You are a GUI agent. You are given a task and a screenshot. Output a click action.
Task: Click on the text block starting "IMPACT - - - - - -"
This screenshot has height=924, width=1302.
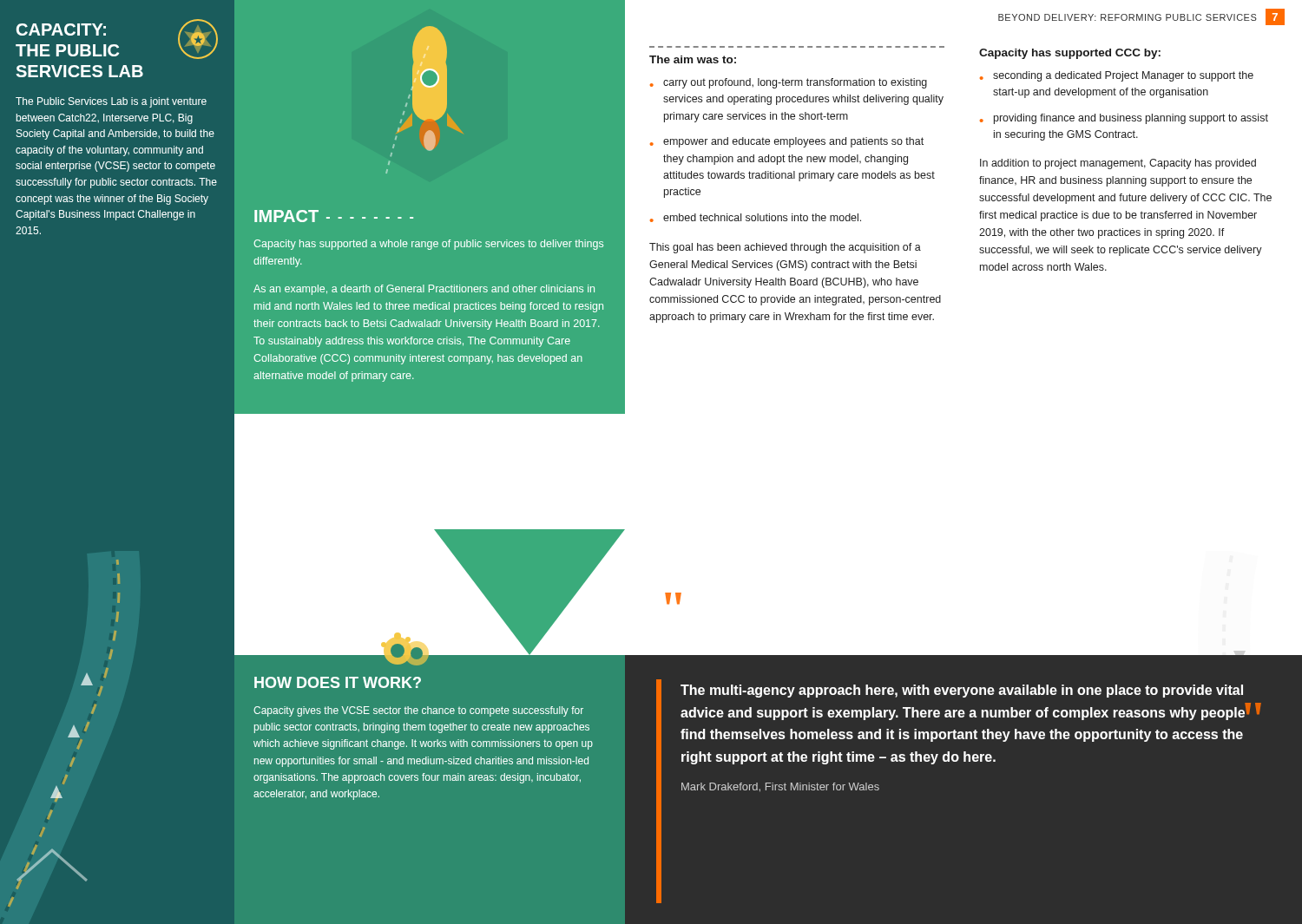click(430, 295)
